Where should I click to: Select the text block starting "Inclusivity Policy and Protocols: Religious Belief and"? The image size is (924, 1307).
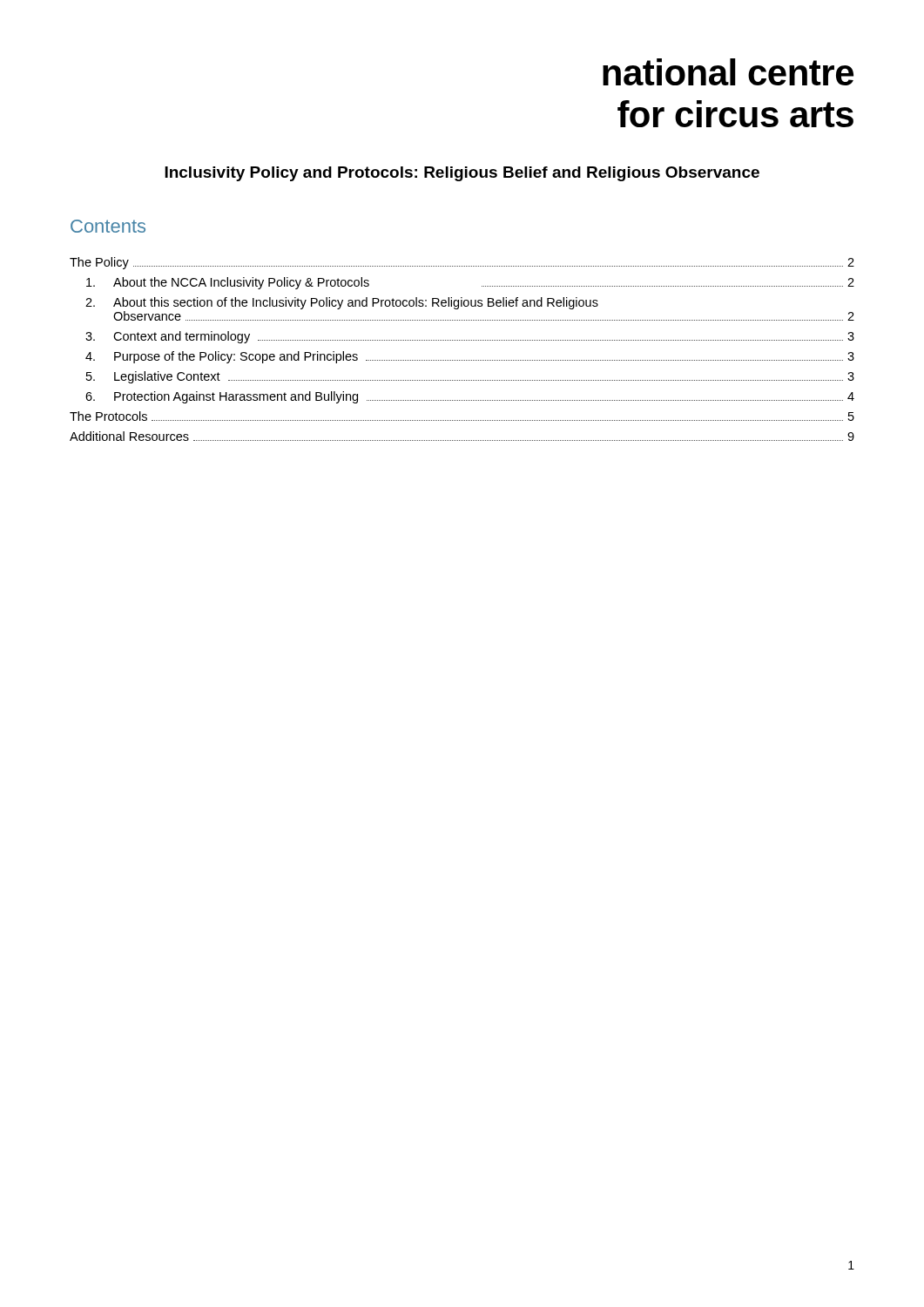point(462,172)
